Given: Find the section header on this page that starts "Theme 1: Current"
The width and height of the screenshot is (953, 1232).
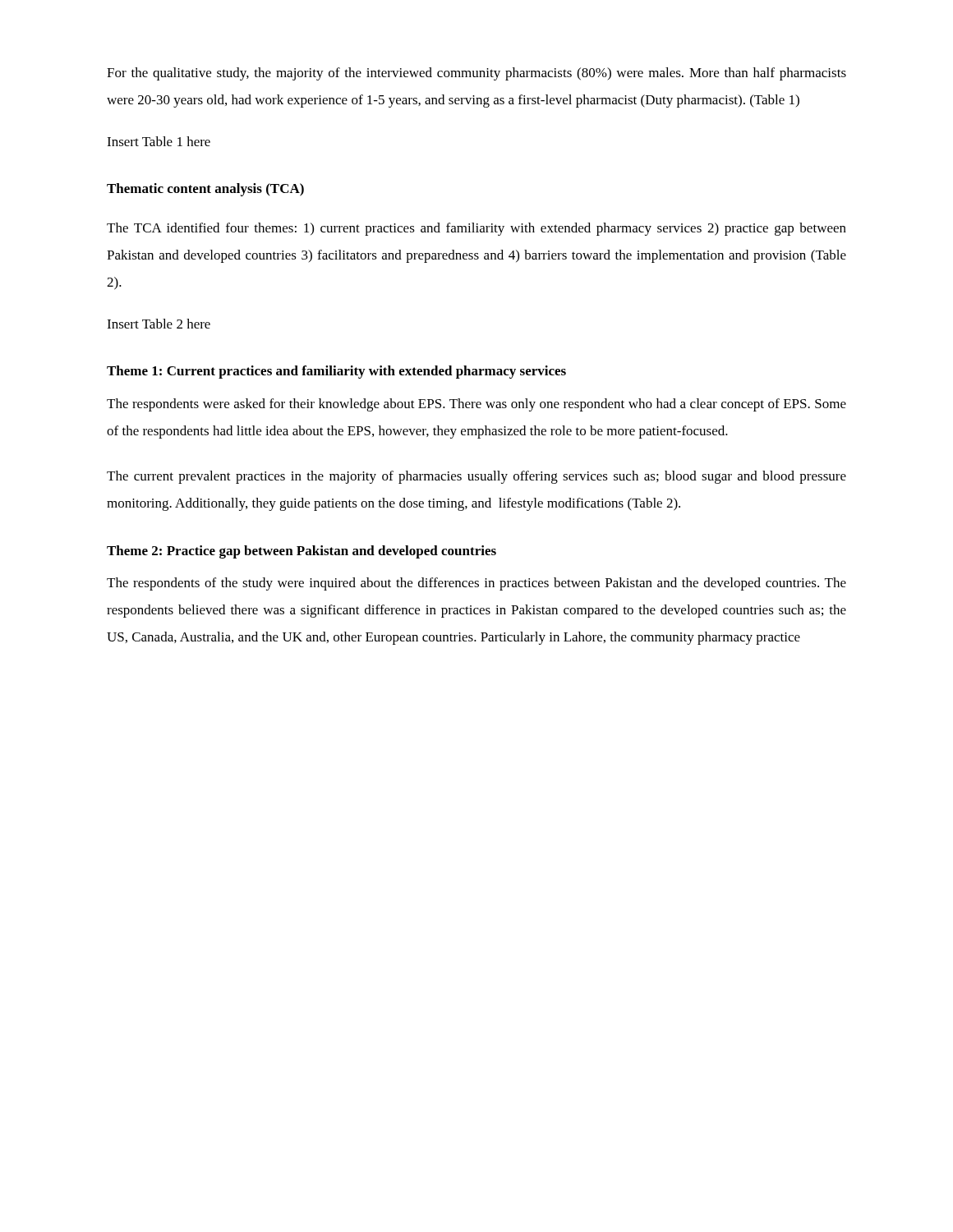Looking at the screenshot, I should click(337, 371).
